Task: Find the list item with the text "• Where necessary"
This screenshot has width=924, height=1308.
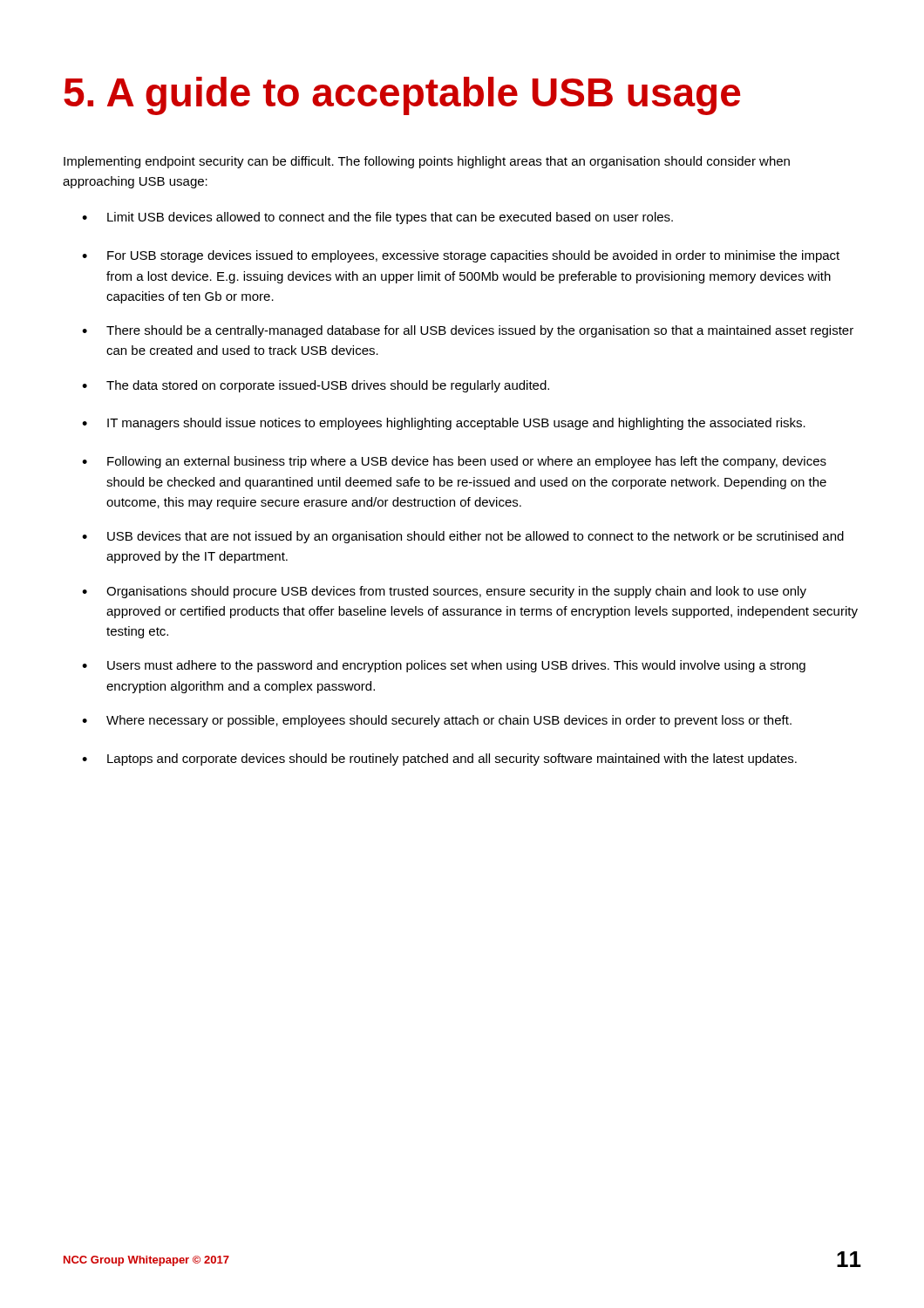Action: point(462,722)
